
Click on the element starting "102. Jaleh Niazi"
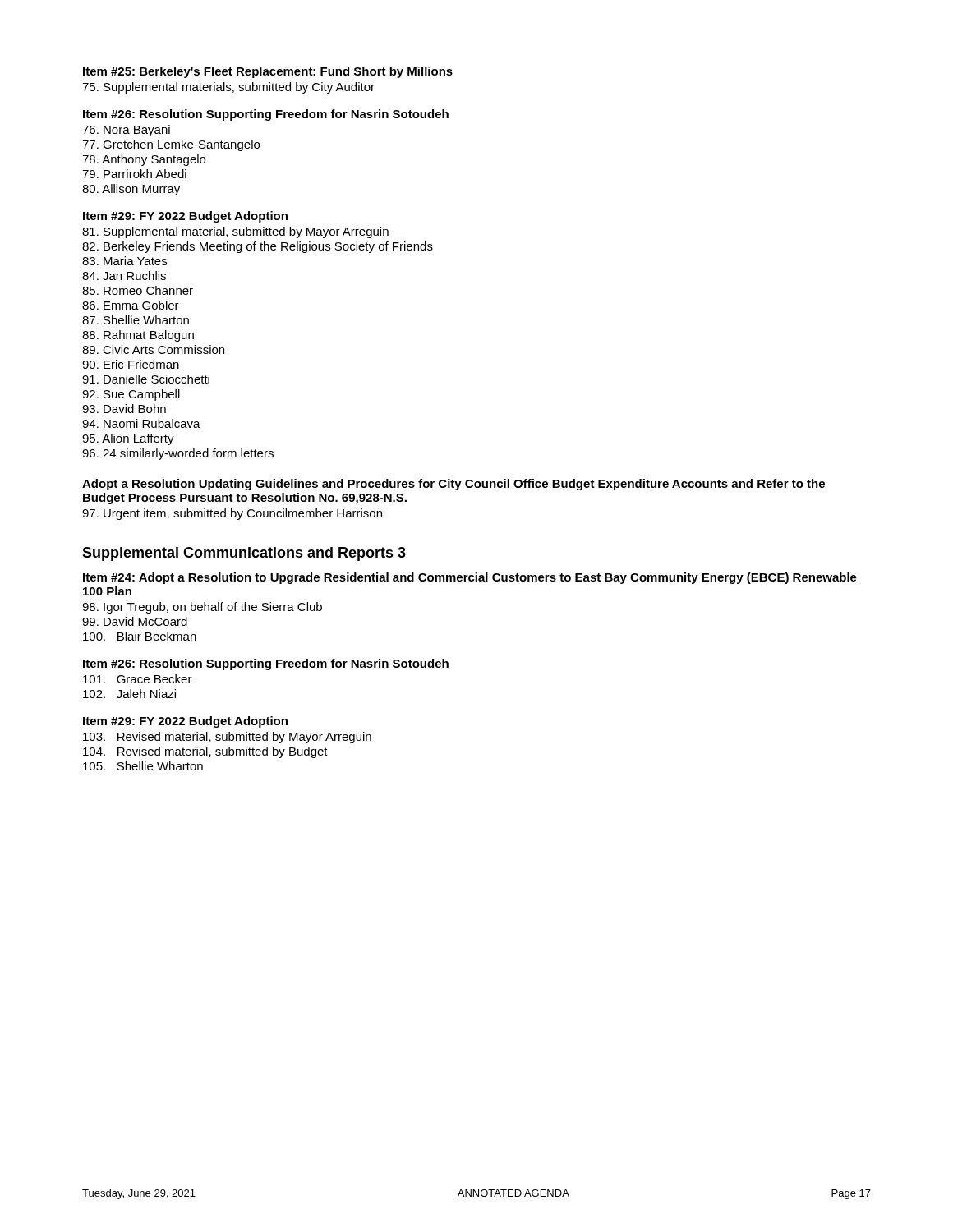point(129,694)
